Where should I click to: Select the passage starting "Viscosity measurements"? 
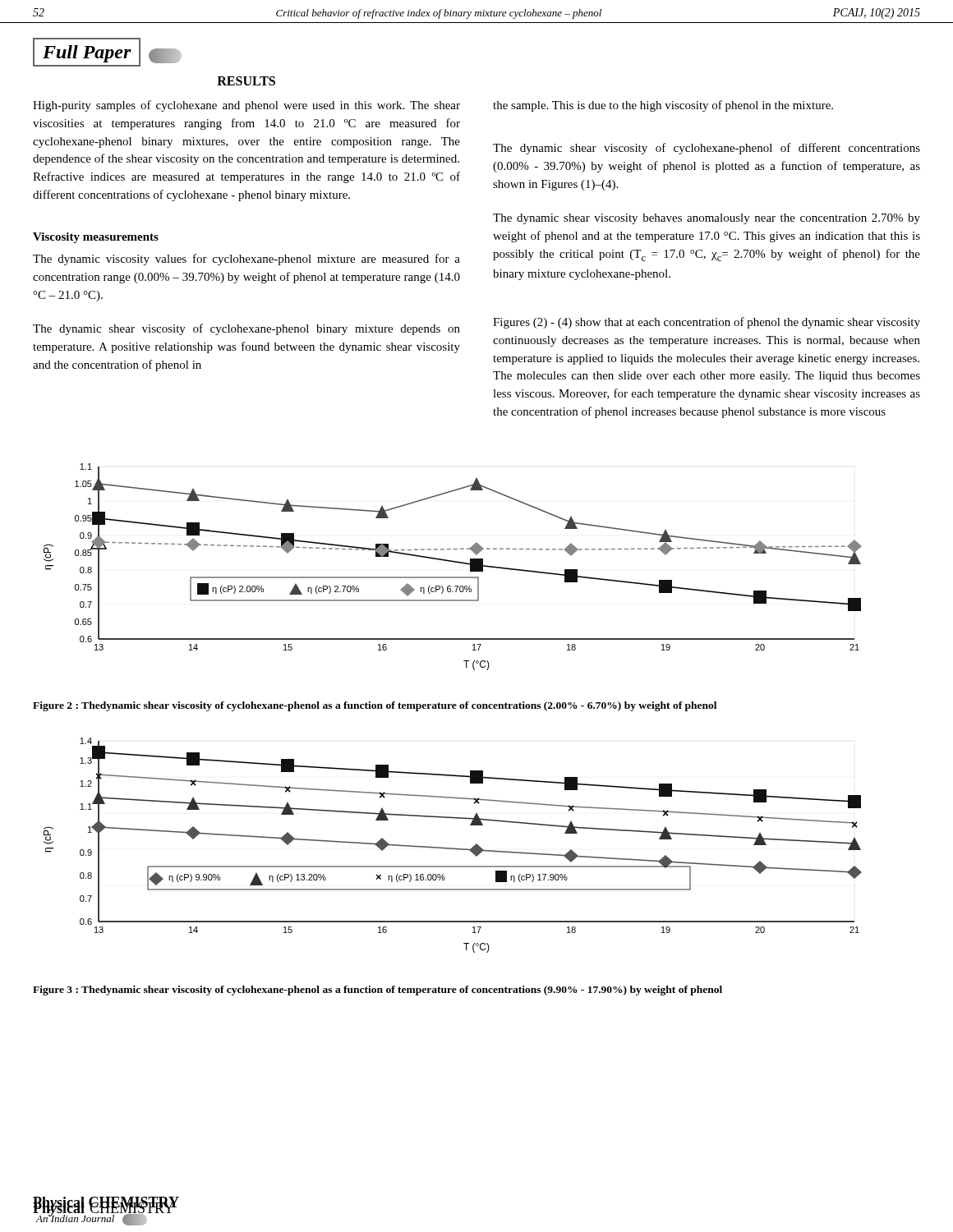[96, 237]
